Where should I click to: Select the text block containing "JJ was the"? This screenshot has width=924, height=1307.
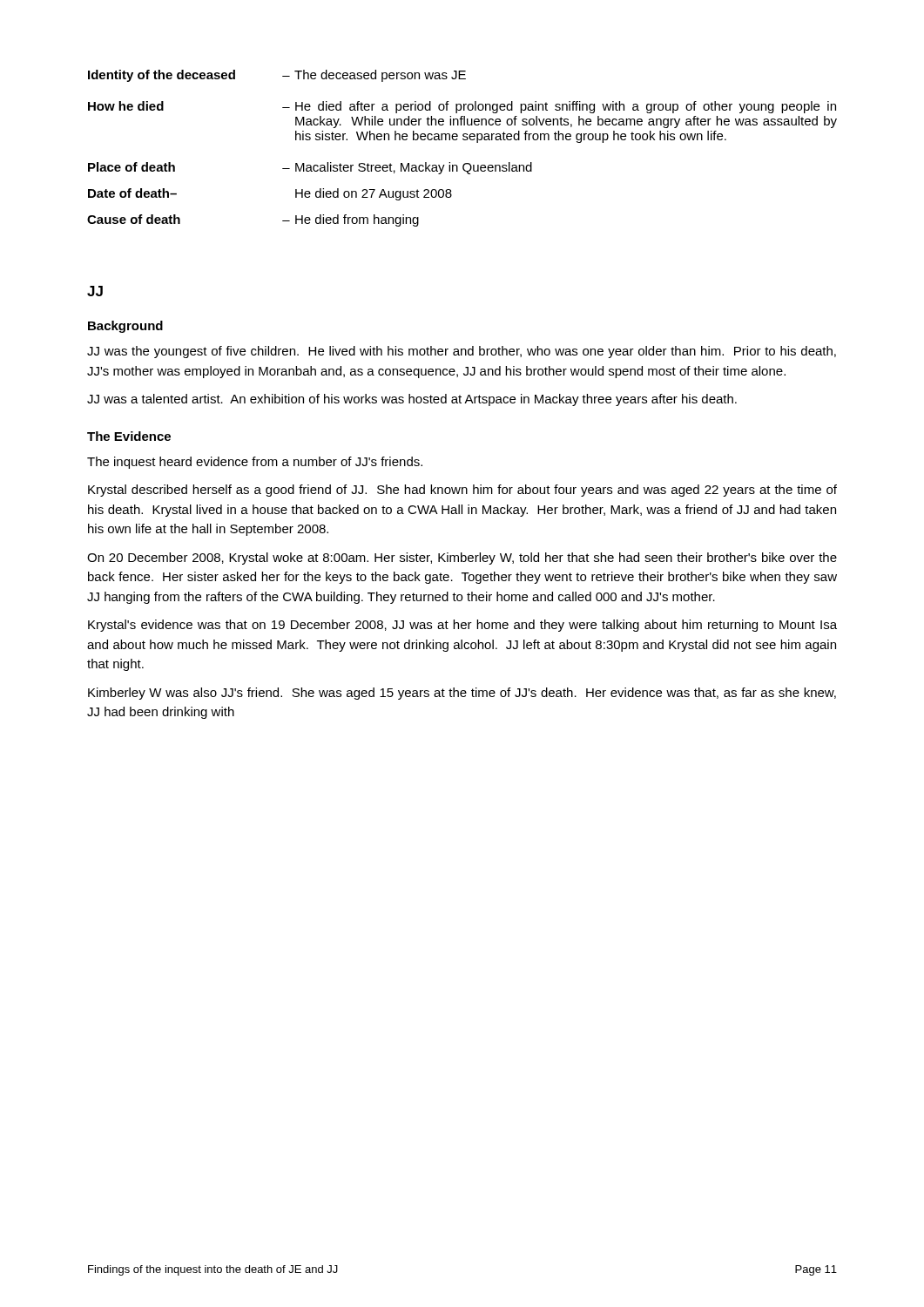pyautogui.click(x=462, y=361)
